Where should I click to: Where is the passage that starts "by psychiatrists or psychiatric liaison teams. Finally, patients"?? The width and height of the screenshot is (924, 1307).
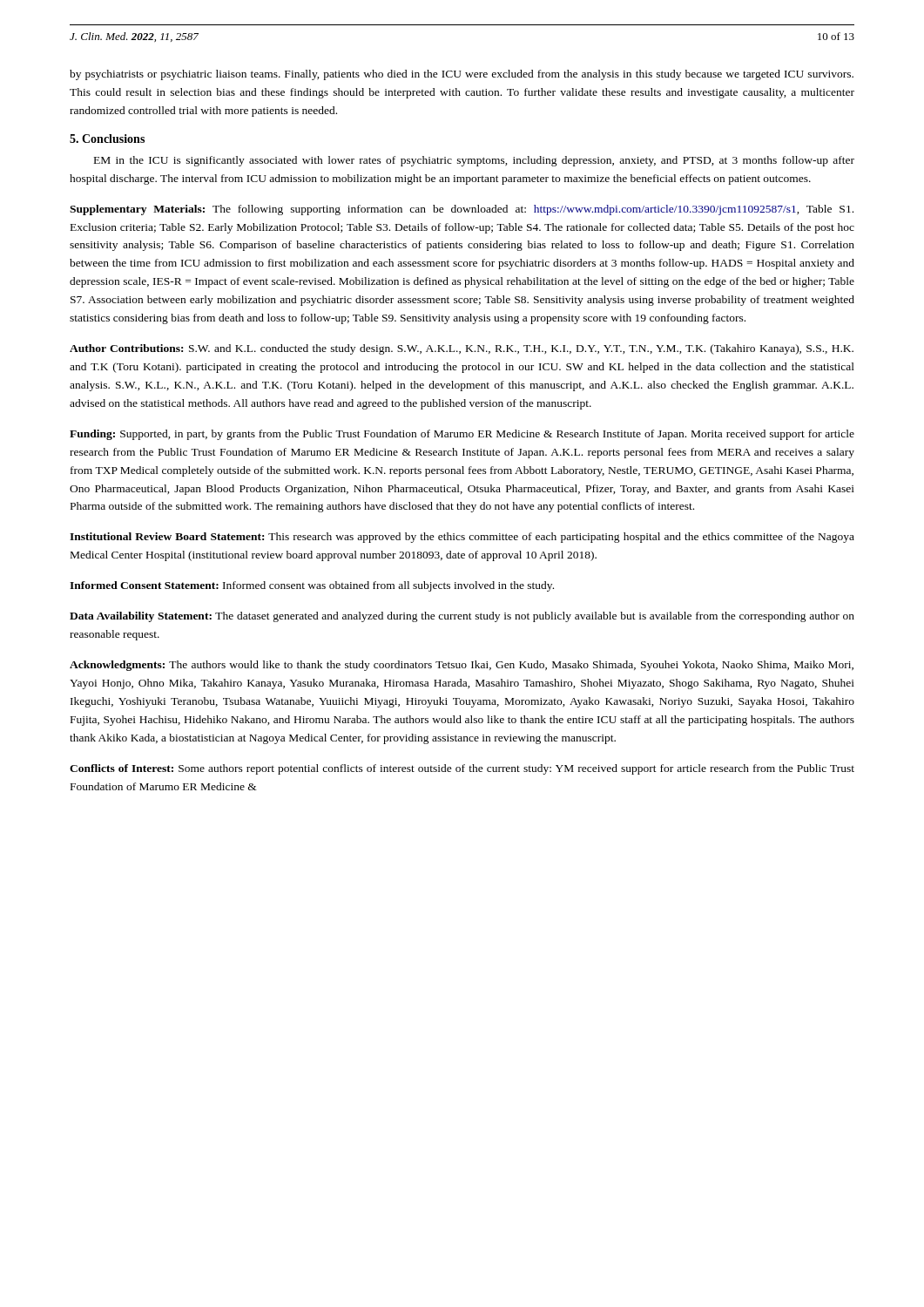point(462,92)
